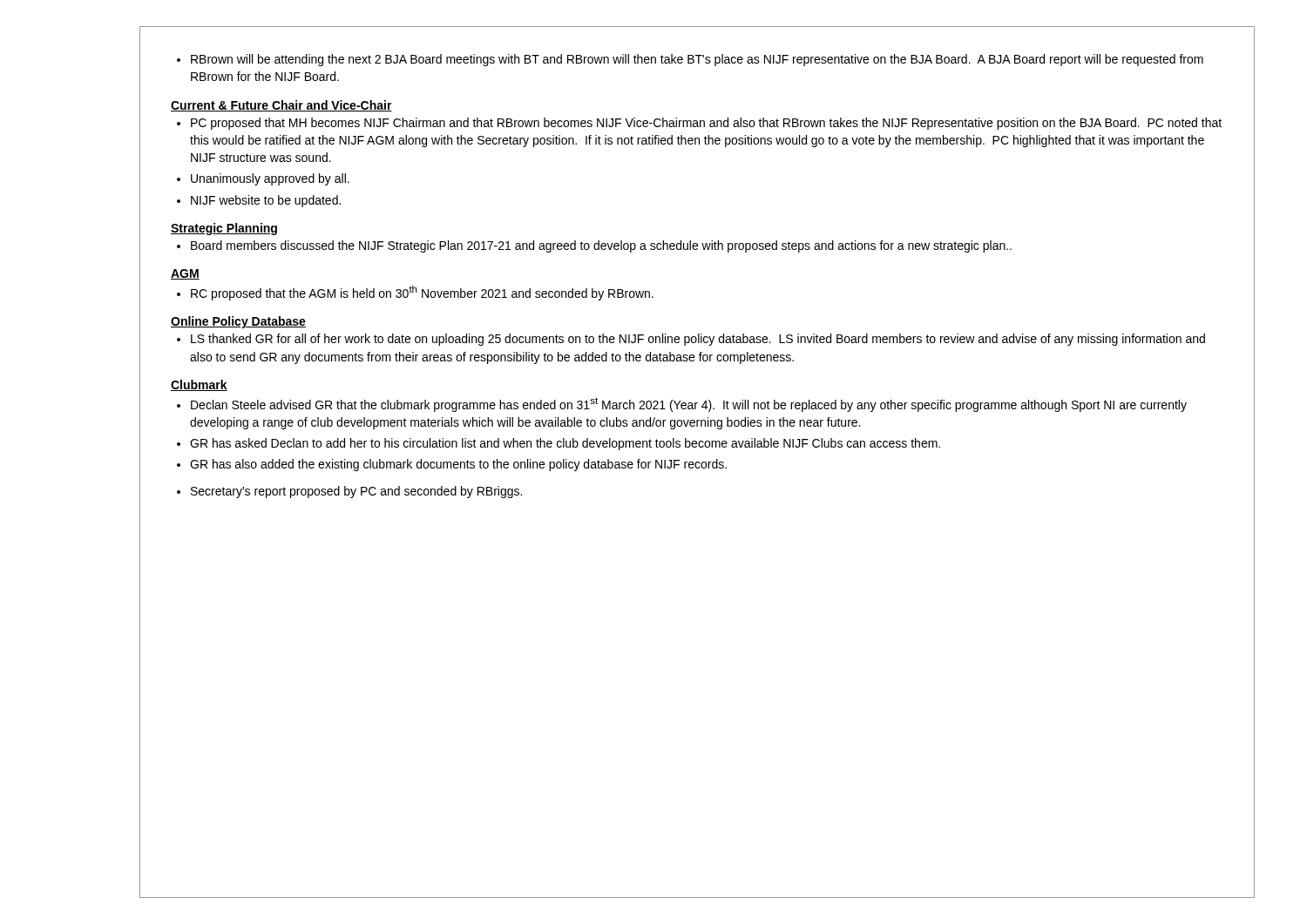Find the block starting "Strategic Planning"
The width and height of the screenshot is (1307, 924).
224,228
